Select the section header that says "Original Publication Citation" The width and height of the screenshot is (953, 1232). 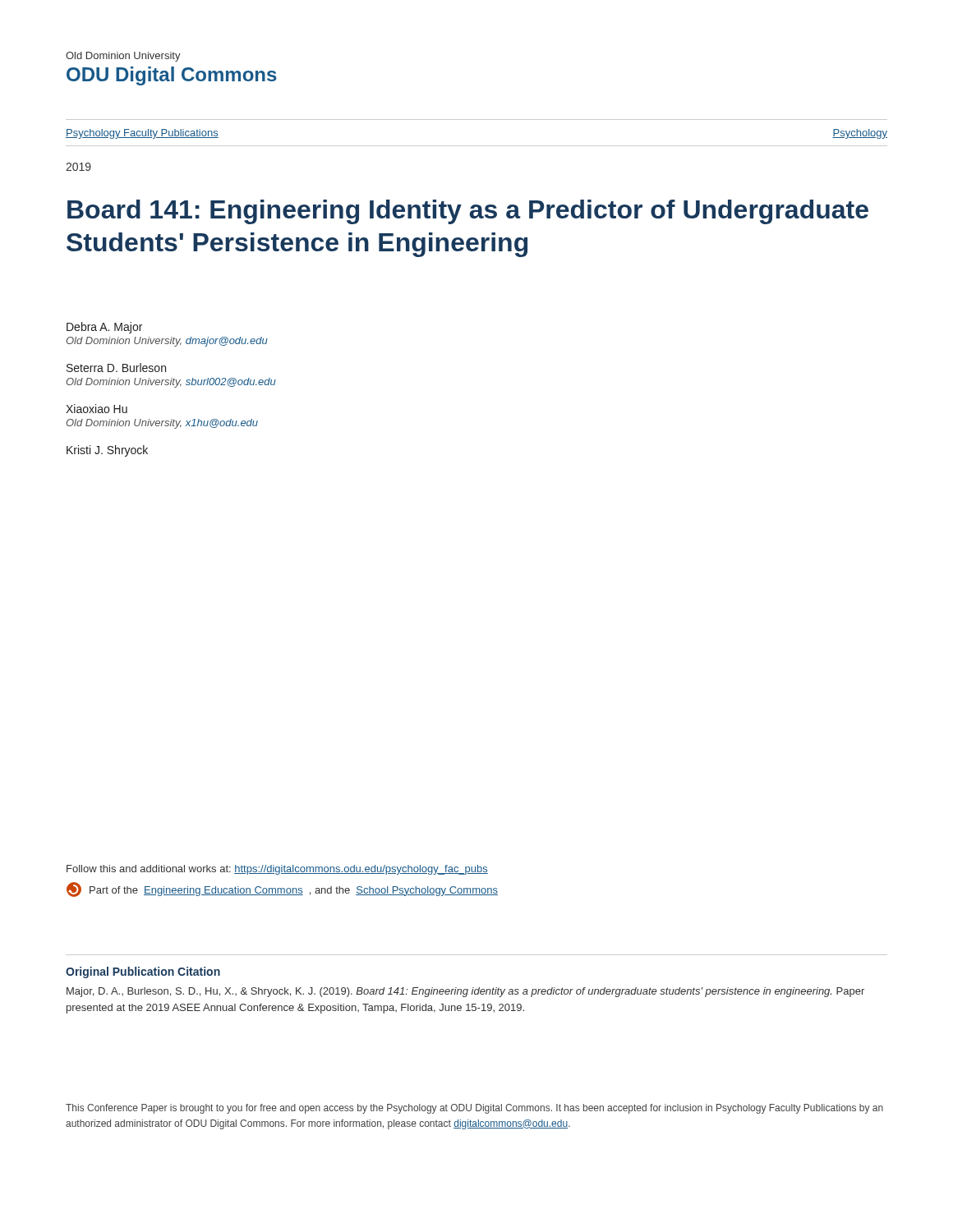click(x=143, y=972)
